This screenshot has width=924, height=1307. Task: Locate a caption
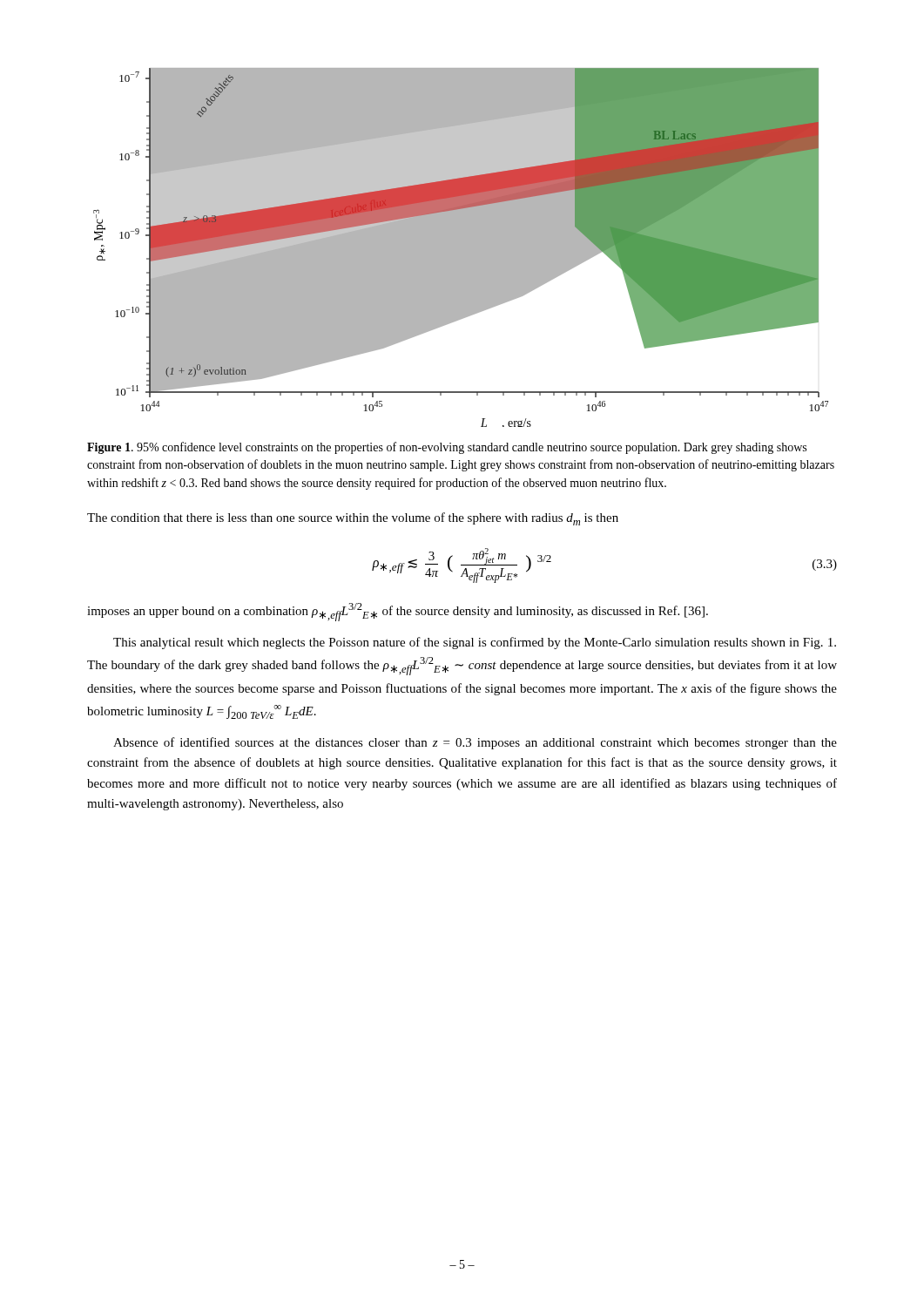tap(461, 465)
